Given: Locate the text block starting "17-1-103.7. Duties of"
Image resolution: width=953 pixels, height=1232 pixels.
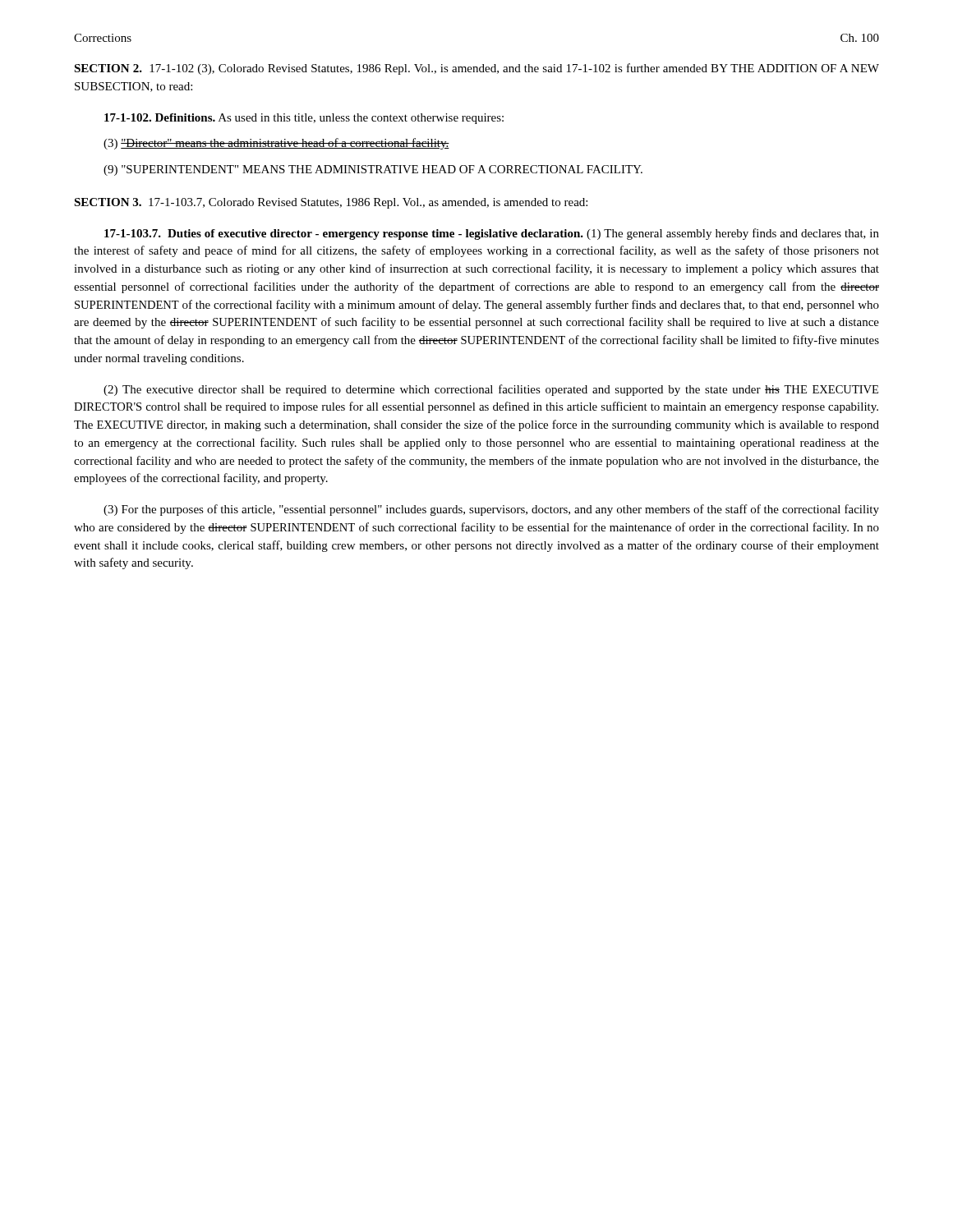Looking at the screenshot, I should point(476,296).
